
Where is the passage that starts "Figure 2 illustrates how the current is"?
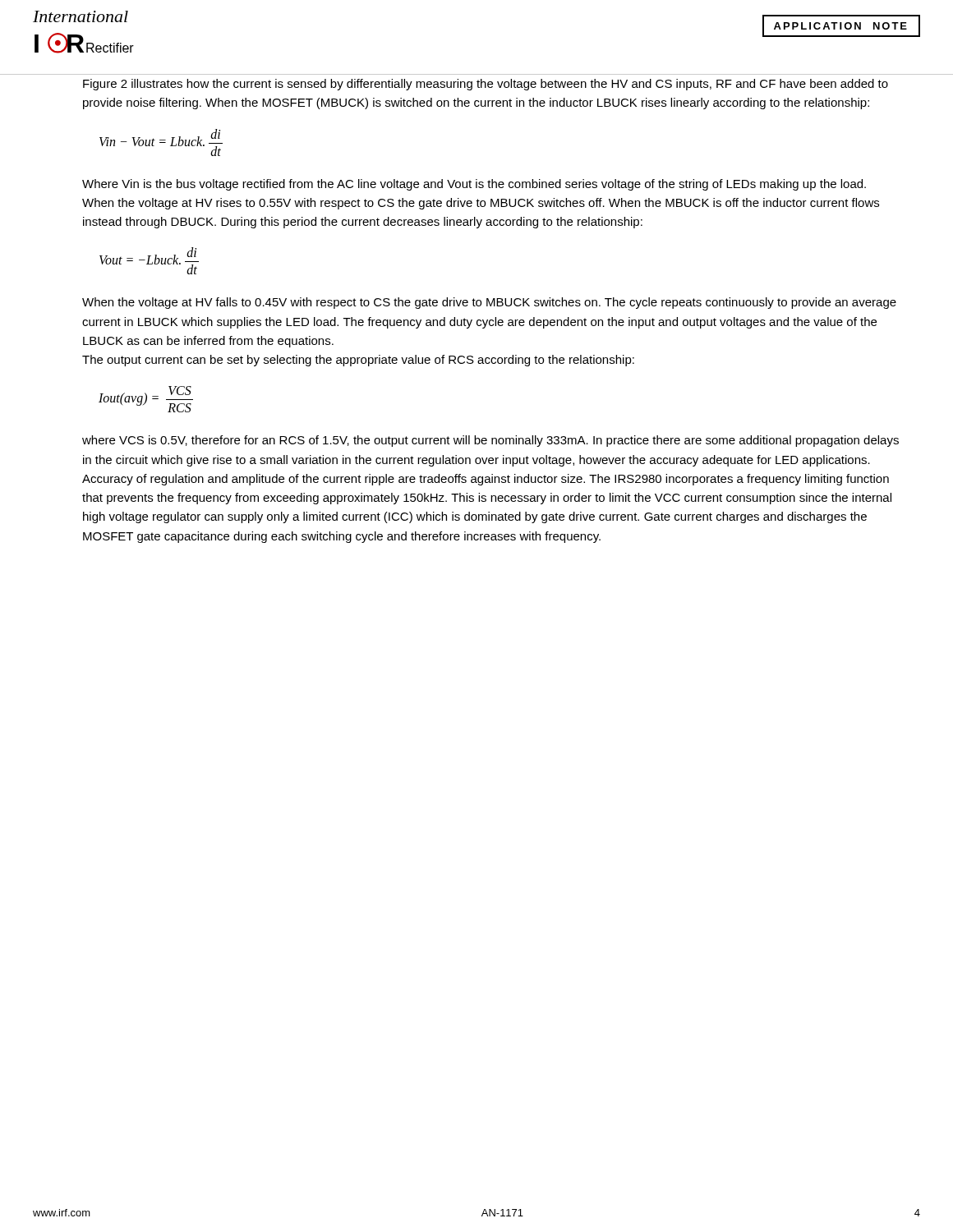pyautogui.click(x=485, y=93)
